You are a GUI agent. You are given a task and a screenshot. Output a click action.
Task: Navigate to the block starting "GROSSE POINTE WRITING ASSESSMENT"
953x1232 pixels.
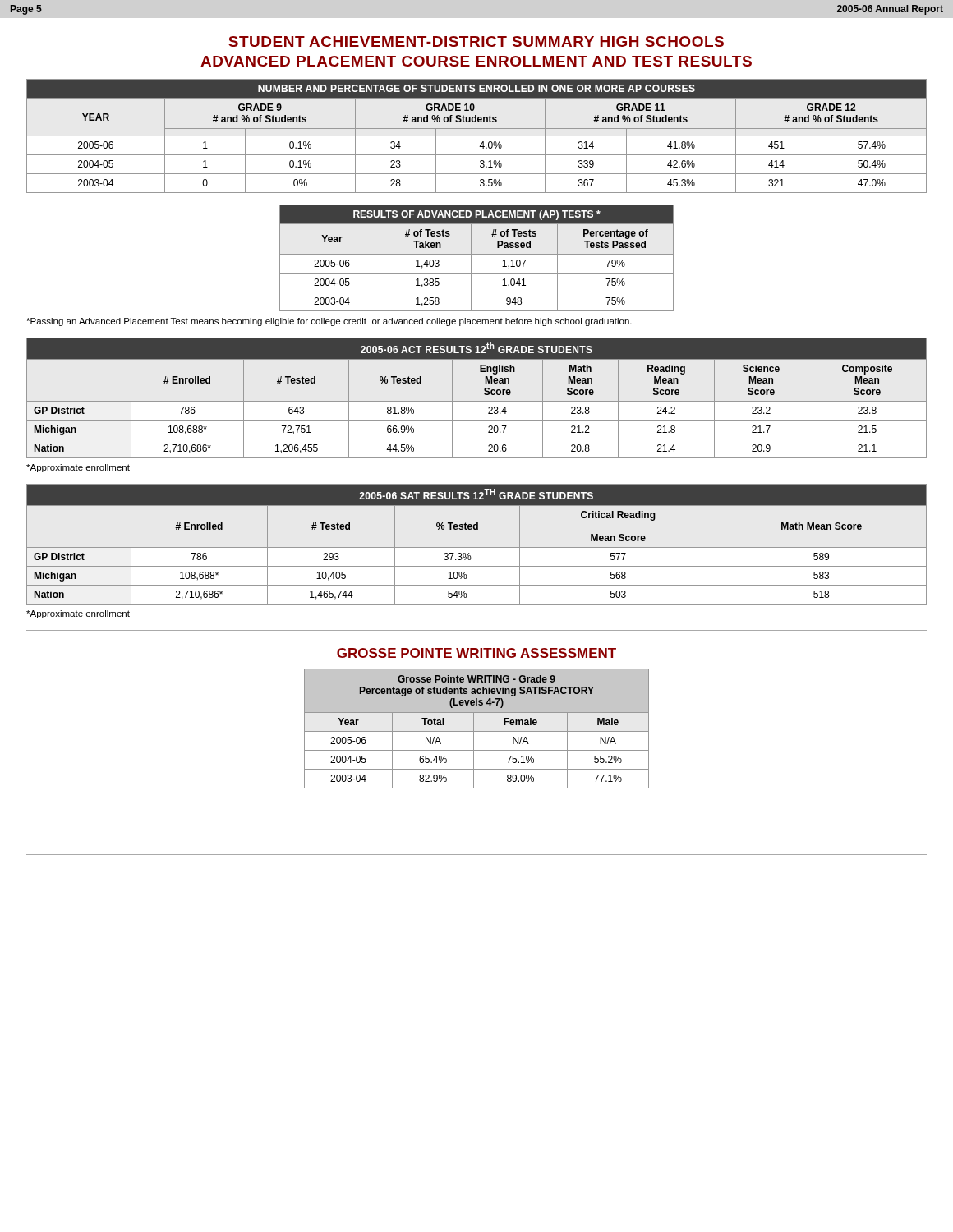476,653
